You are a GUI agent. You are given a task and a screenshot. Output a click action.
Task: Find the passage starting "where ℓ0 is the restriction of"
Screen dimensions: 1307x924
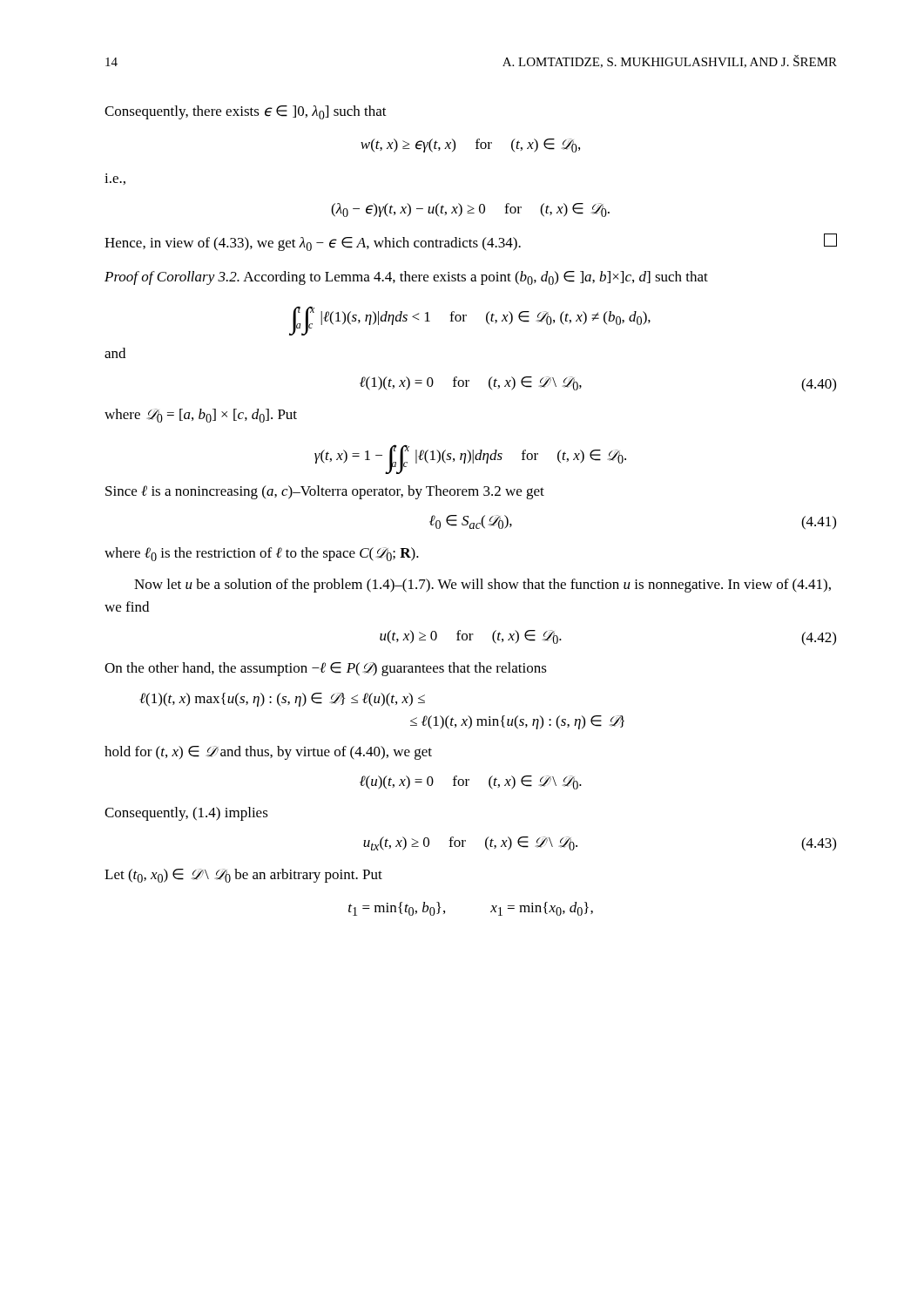262,554
